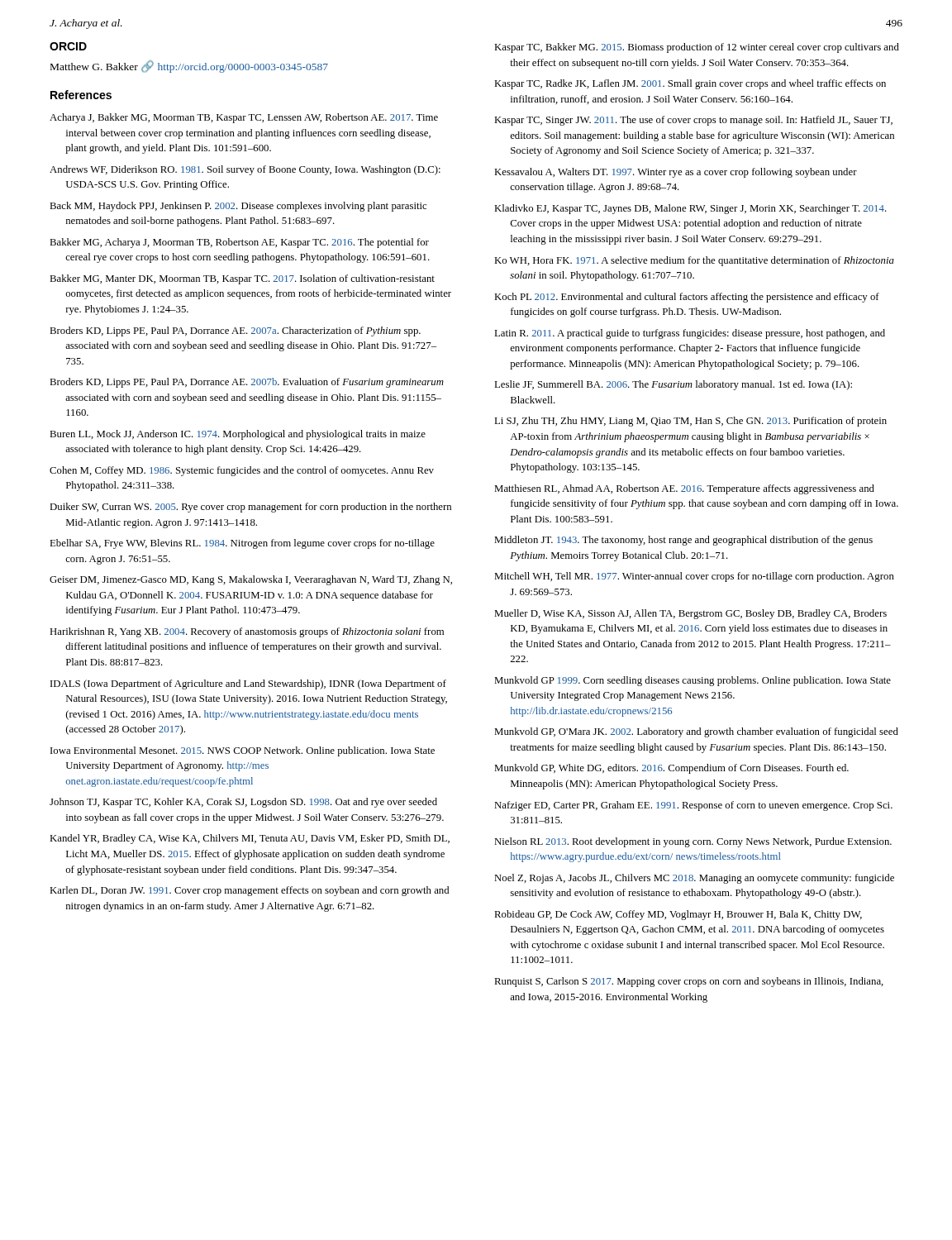Select the list item that says "Munkvold GP, White DG, editors. 2016."
Viewport: 952px width, 1240px height.
click(672, 776)
